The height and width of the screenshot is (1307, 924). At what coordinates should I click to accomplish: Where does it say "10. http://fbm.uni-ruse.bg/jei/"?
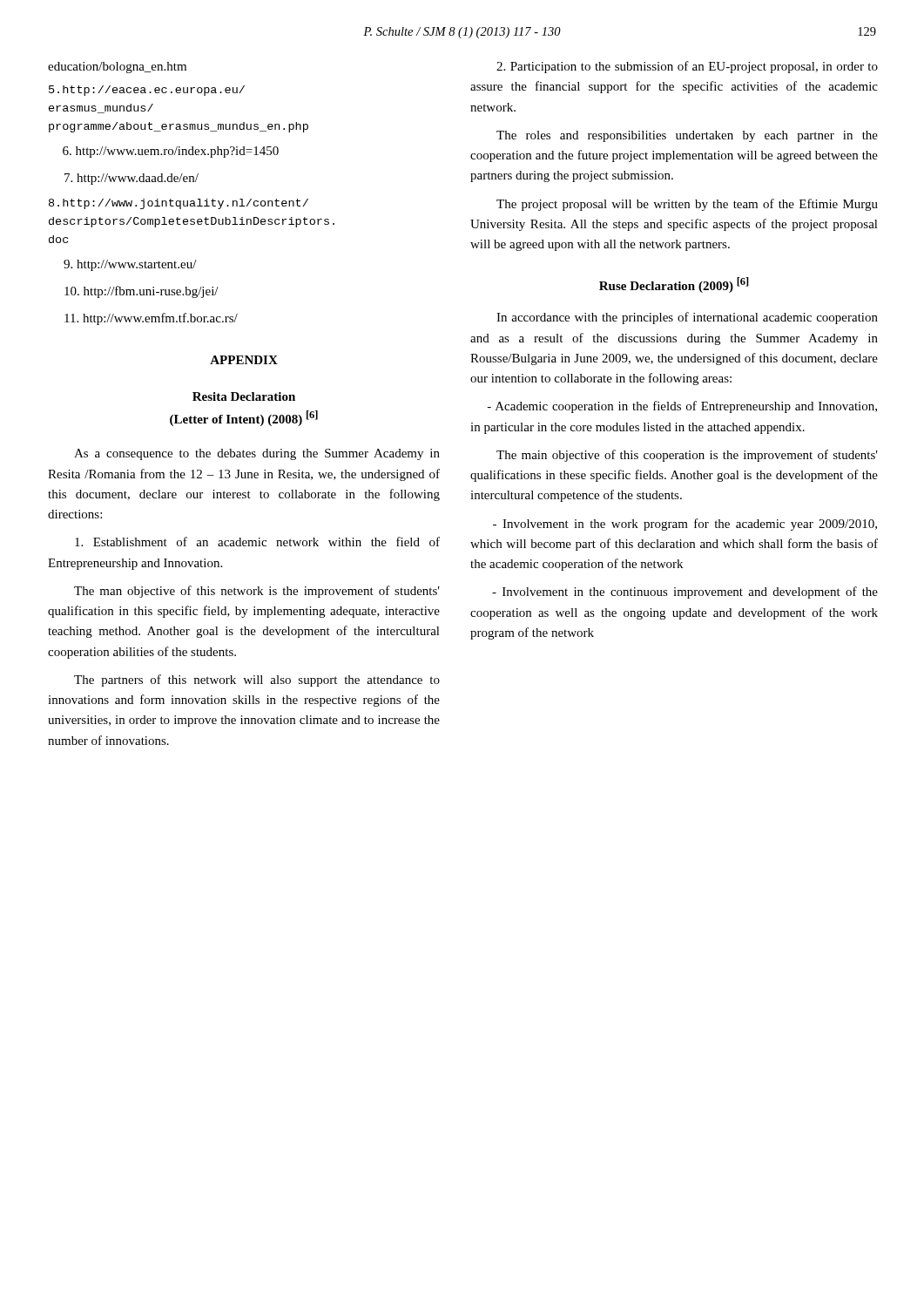[x=141, y=291]
